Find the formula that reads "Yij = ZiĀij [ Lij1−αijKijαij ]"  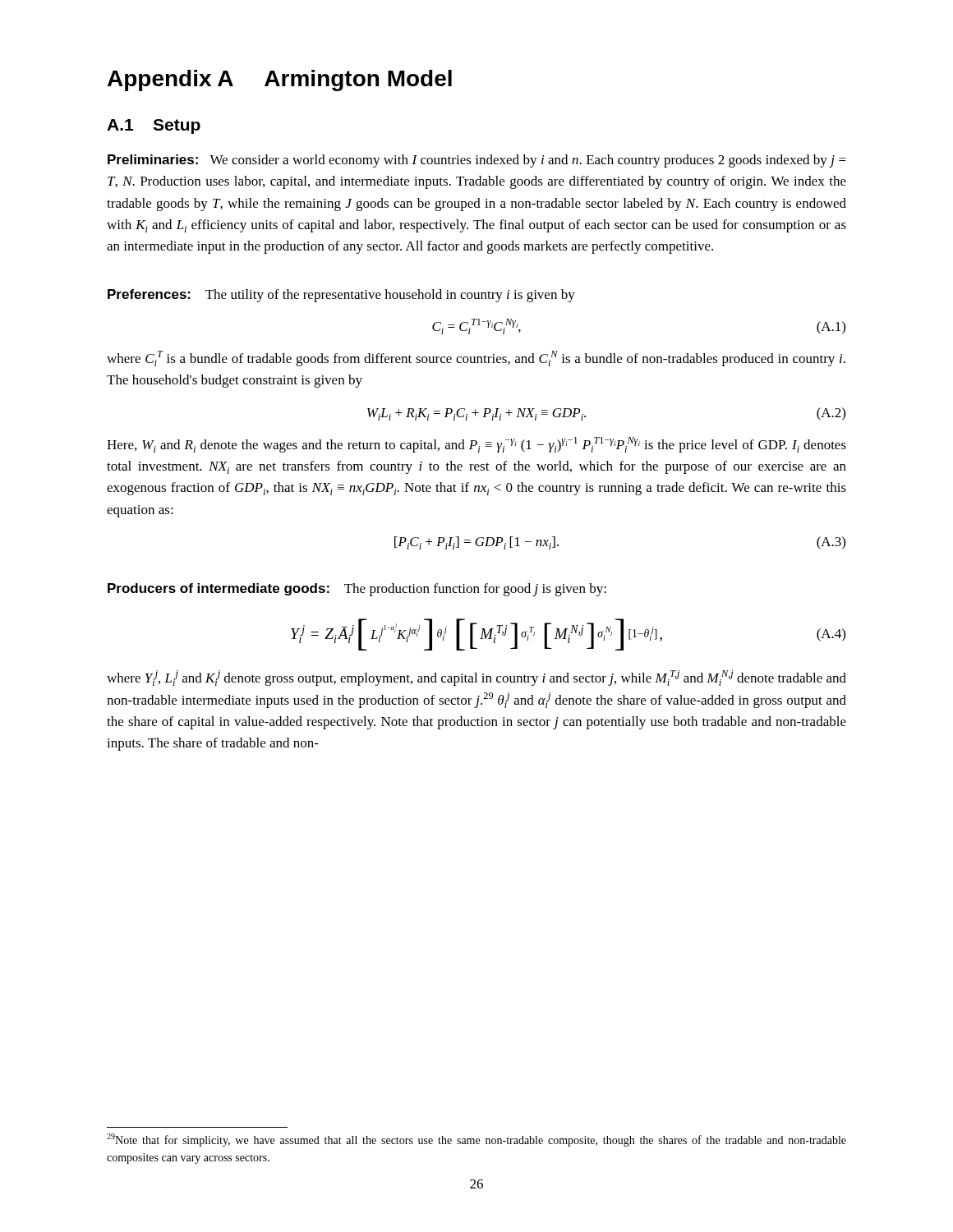coord(476,634)
